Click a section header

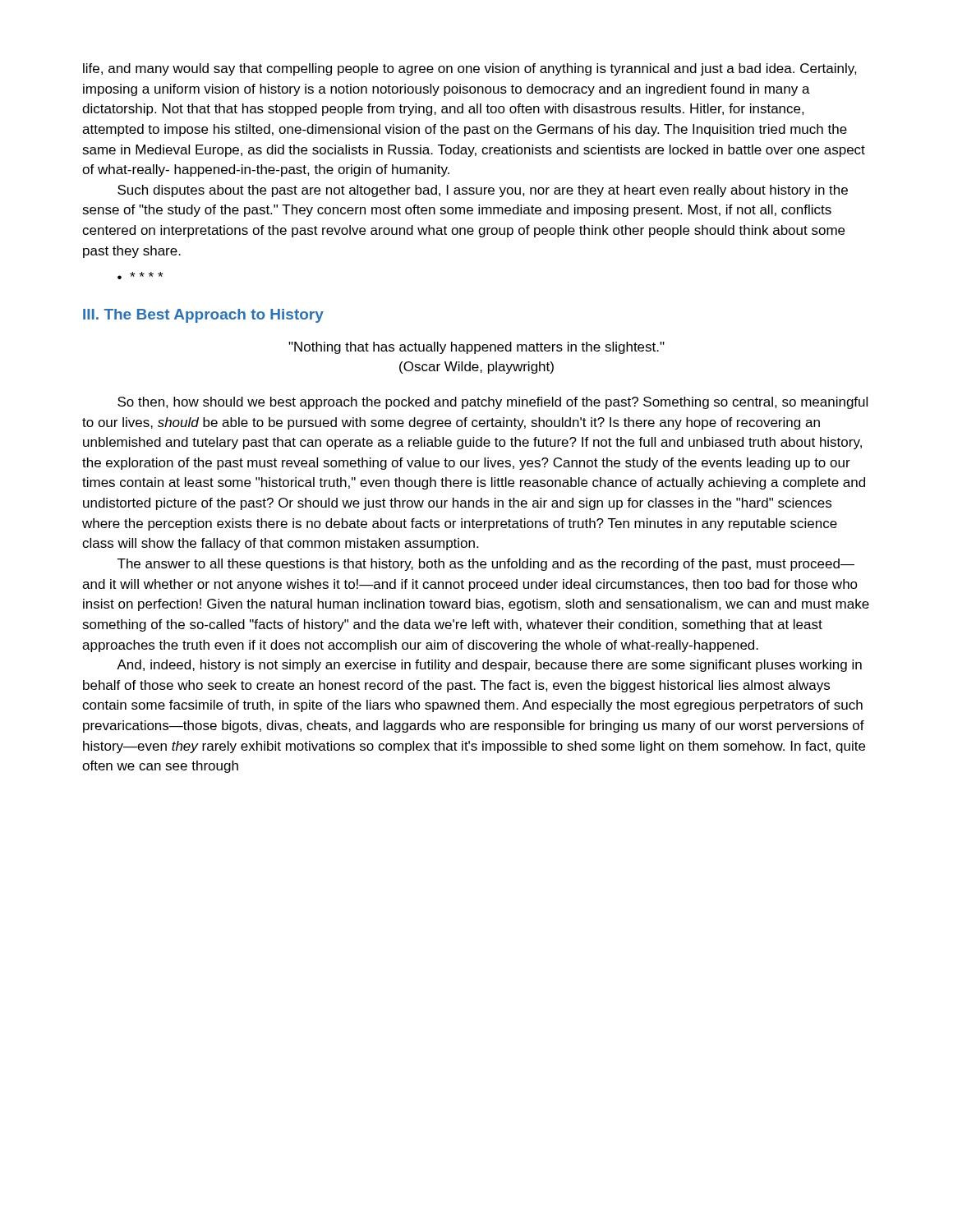coord(476,314)
